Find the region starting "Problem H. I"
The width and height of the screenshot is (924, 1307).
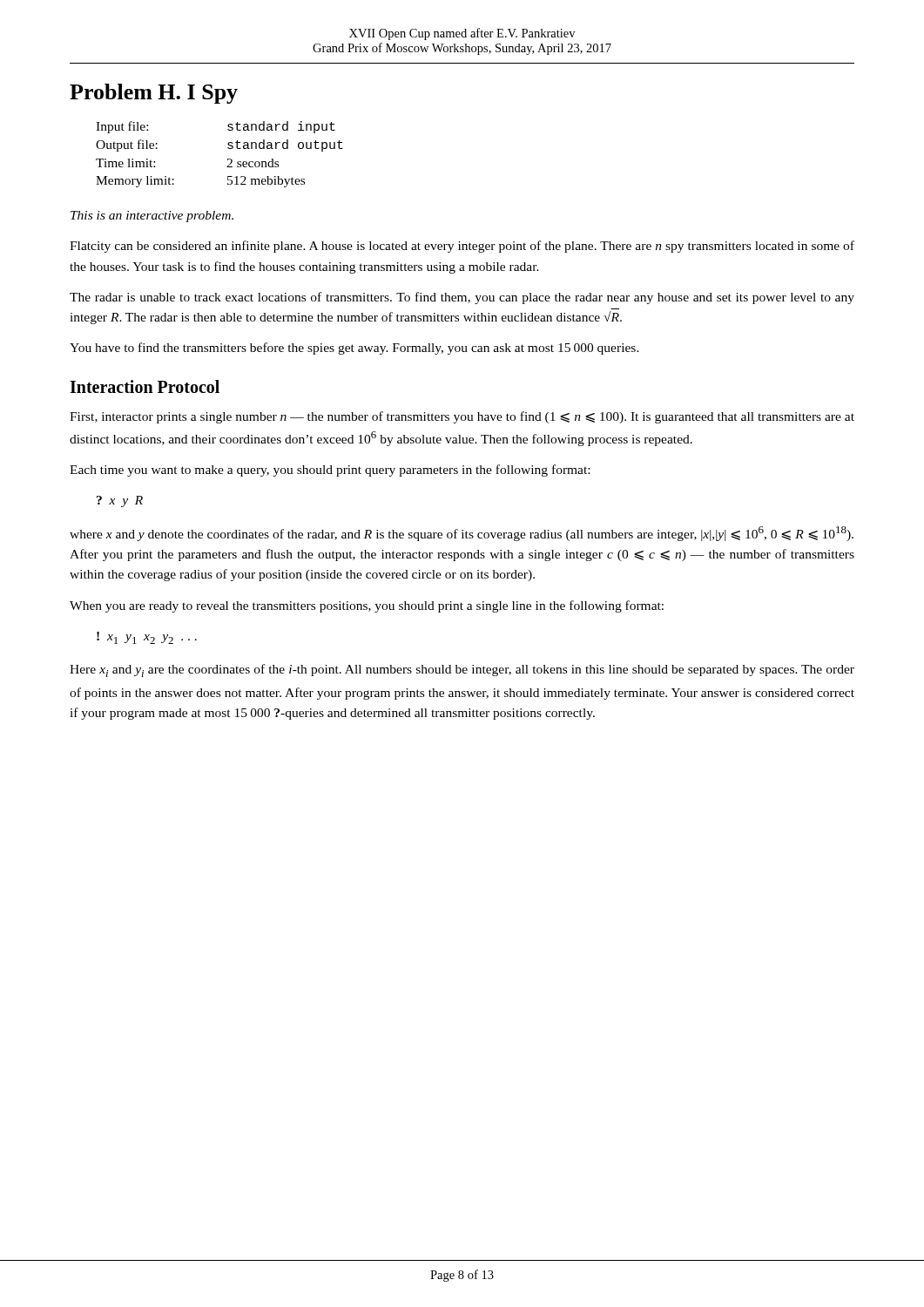coord(154,94)
